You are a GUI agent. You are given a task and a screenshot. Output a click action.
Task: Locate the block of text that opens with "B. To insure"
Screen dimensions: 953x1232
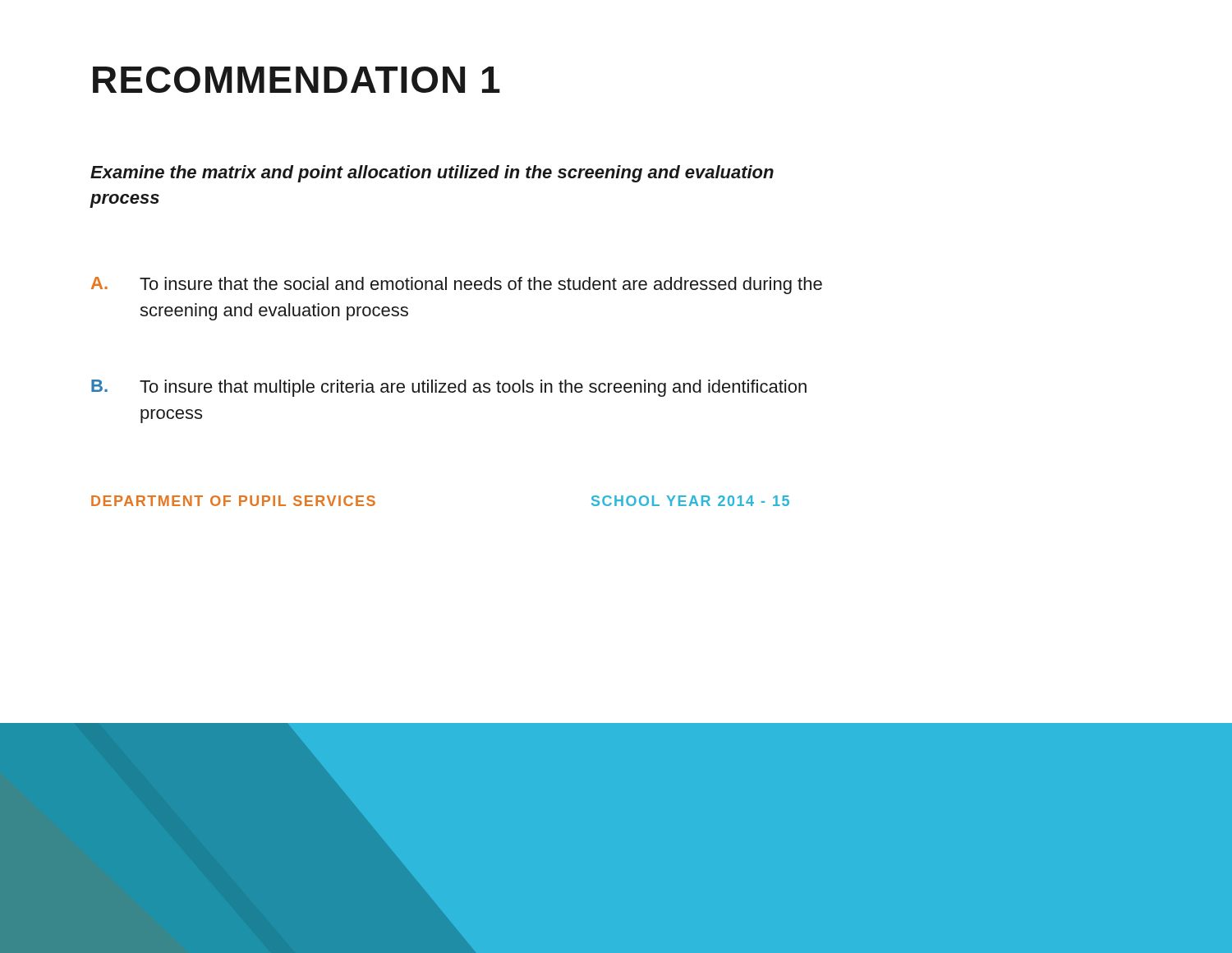tap(480, 400)
